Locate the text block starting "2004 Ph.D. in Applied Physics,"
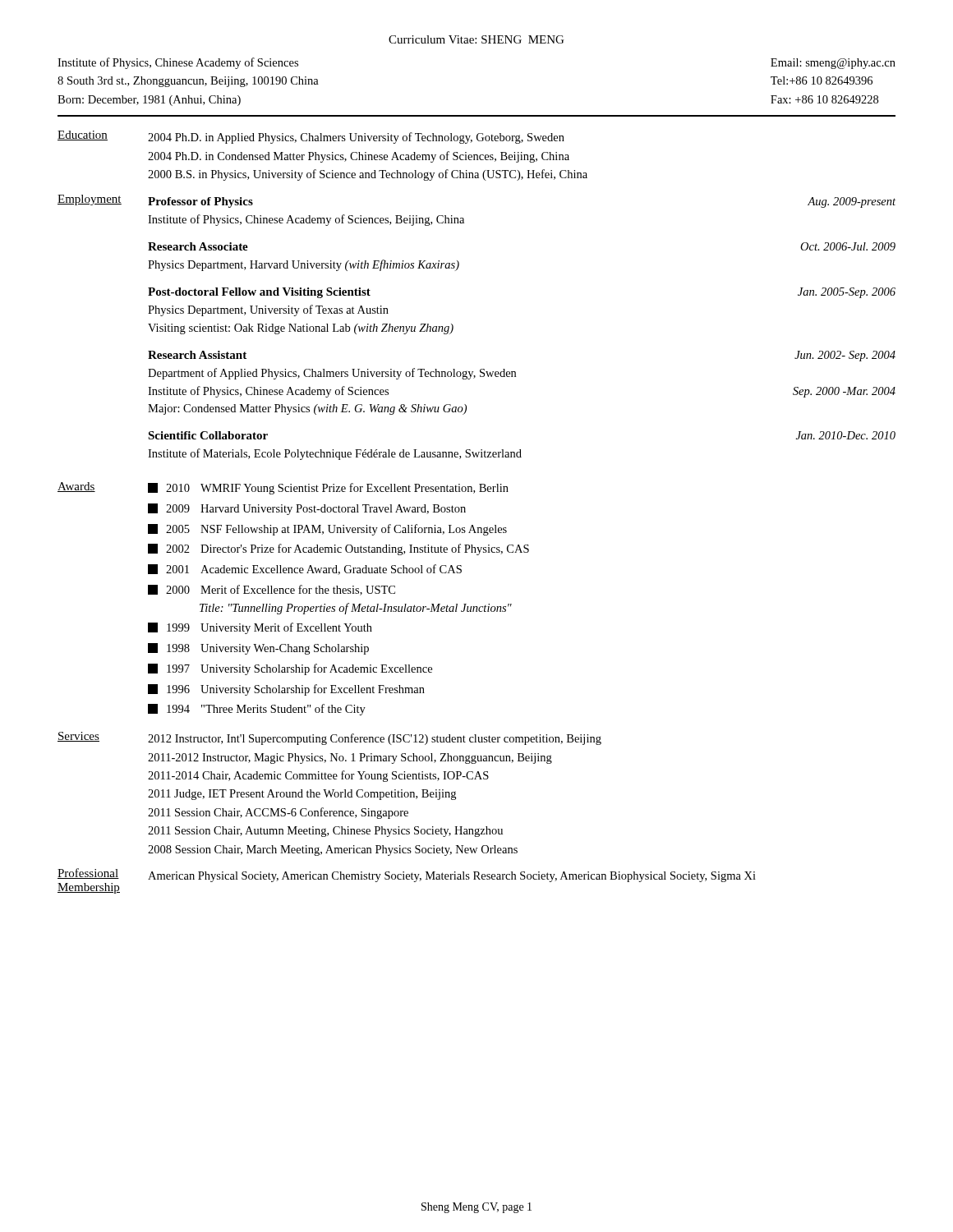Viewport: 953px width, 1232px height. [368, 156]
